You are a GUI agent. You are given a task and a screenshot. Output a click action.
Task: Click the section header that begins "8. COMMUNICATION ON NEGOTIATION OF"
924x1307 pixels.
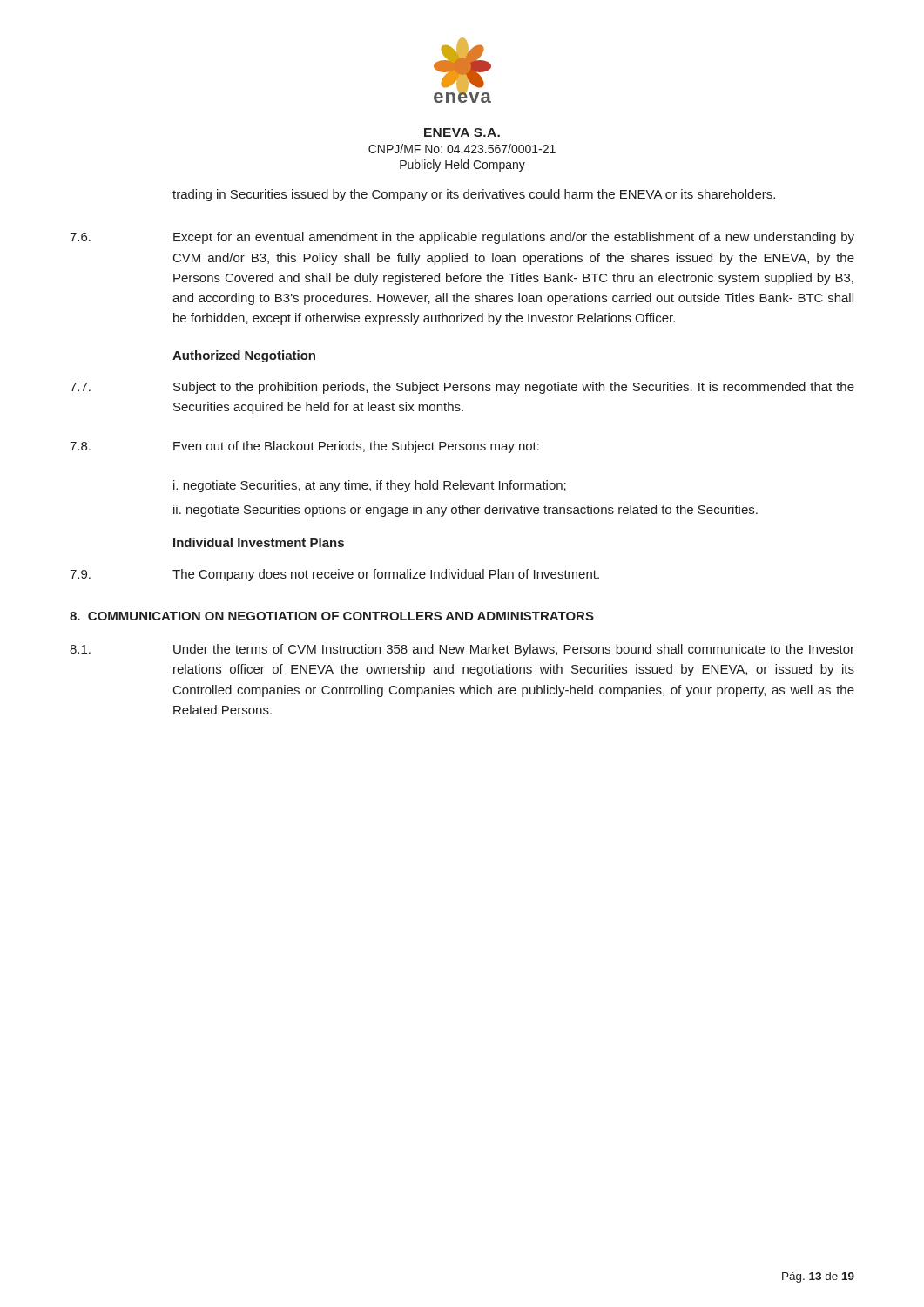point(332,616)
